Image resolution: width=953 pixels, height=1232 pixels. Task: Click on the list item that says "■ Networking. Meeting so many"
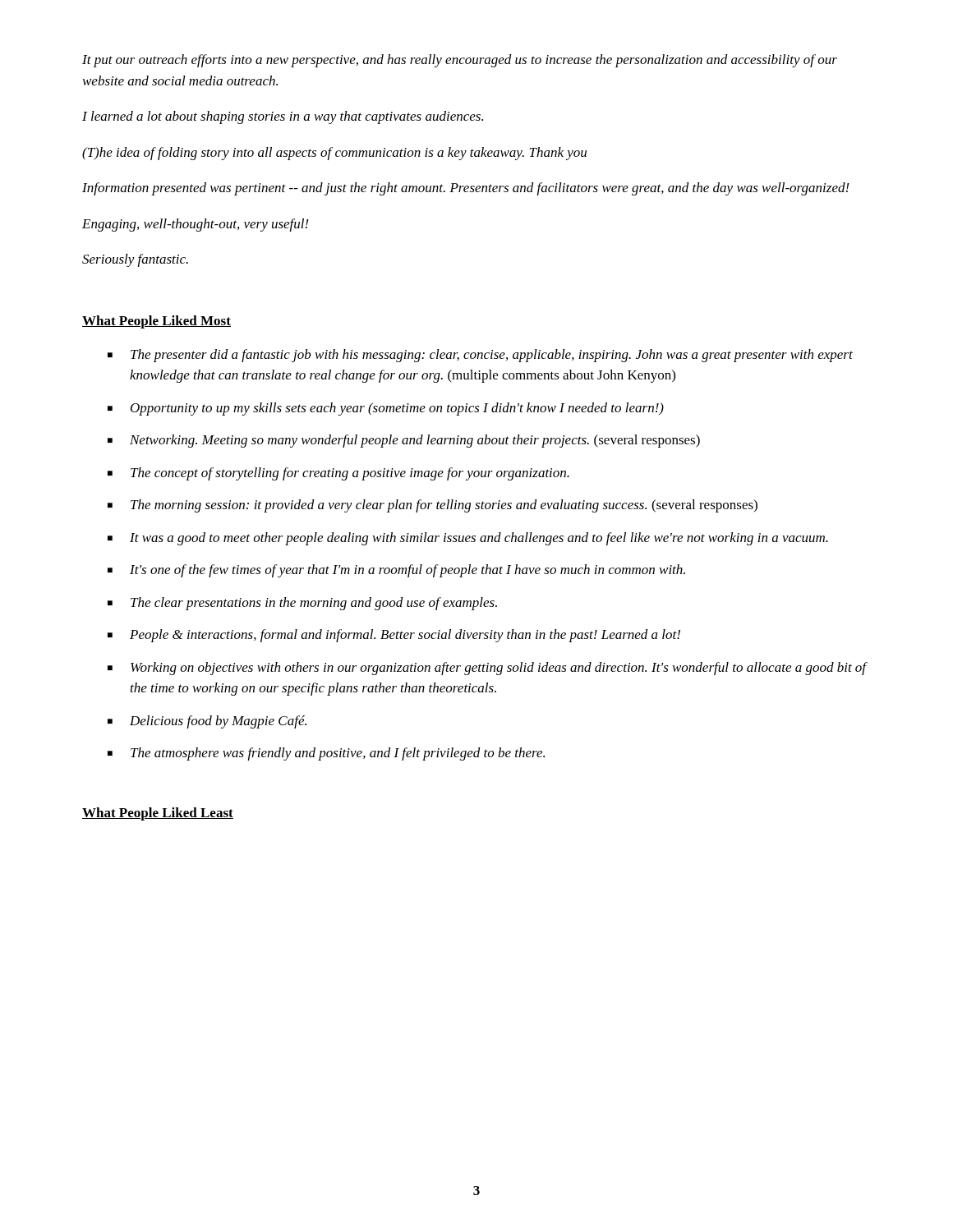(x=404, y=440)
